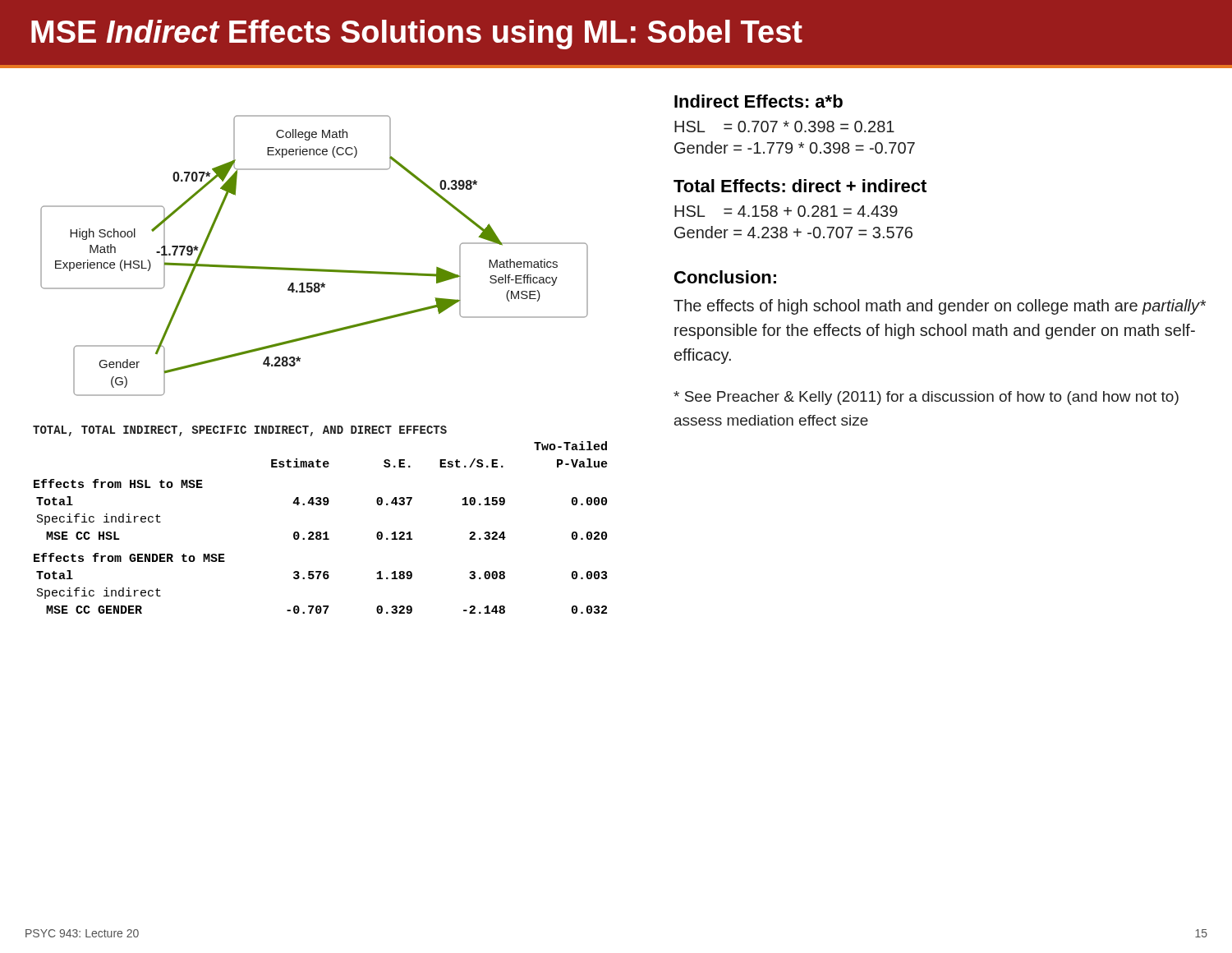Locate the text block starting "Conclusion: The effects of high"
Image resolution: width=1232 pixels, height=953 pixels.
(x=953, y=317)
